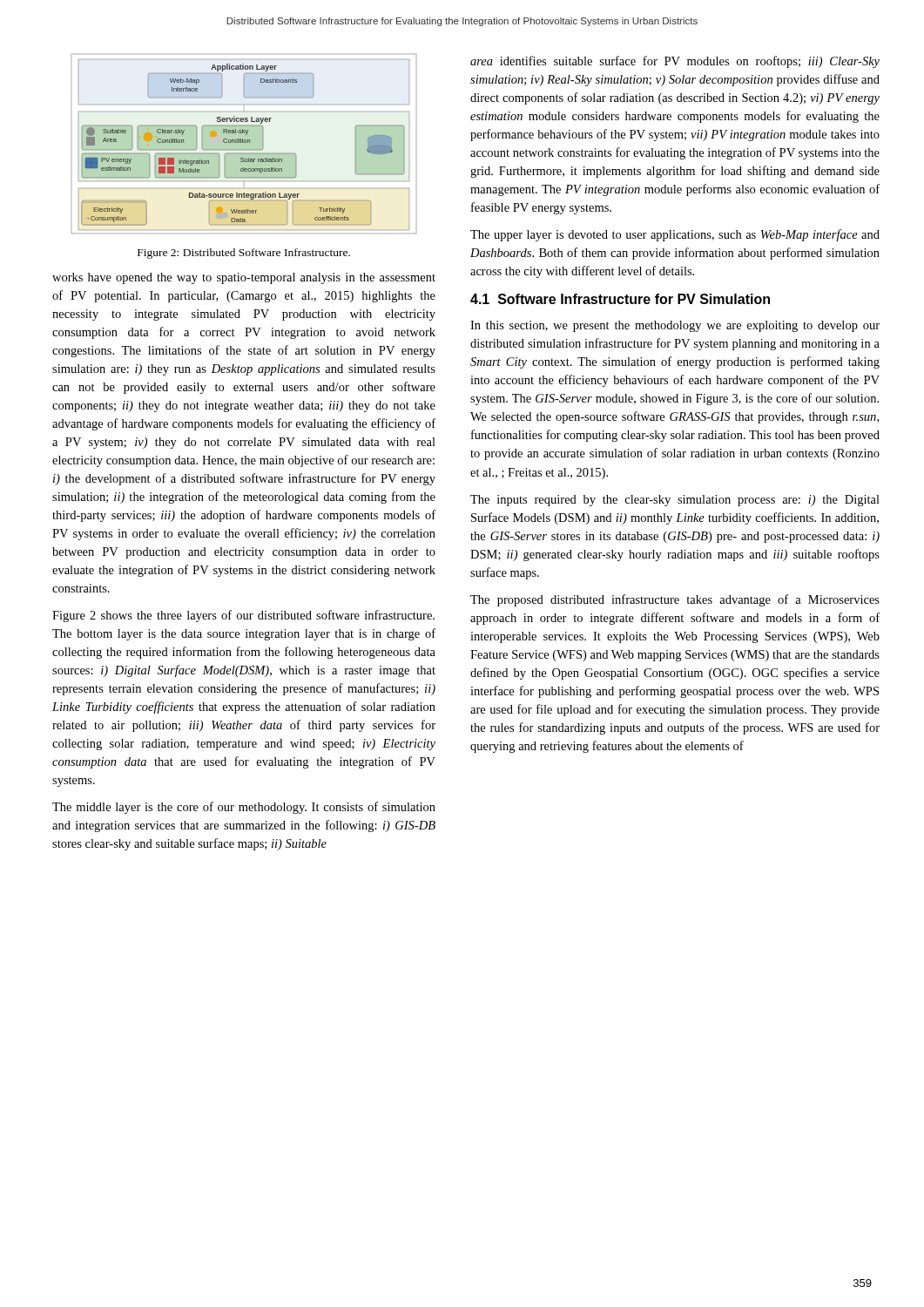Find the block on this page that starts "The upper layer is devoted to"

pyautogui.click(x=675, y=253)
